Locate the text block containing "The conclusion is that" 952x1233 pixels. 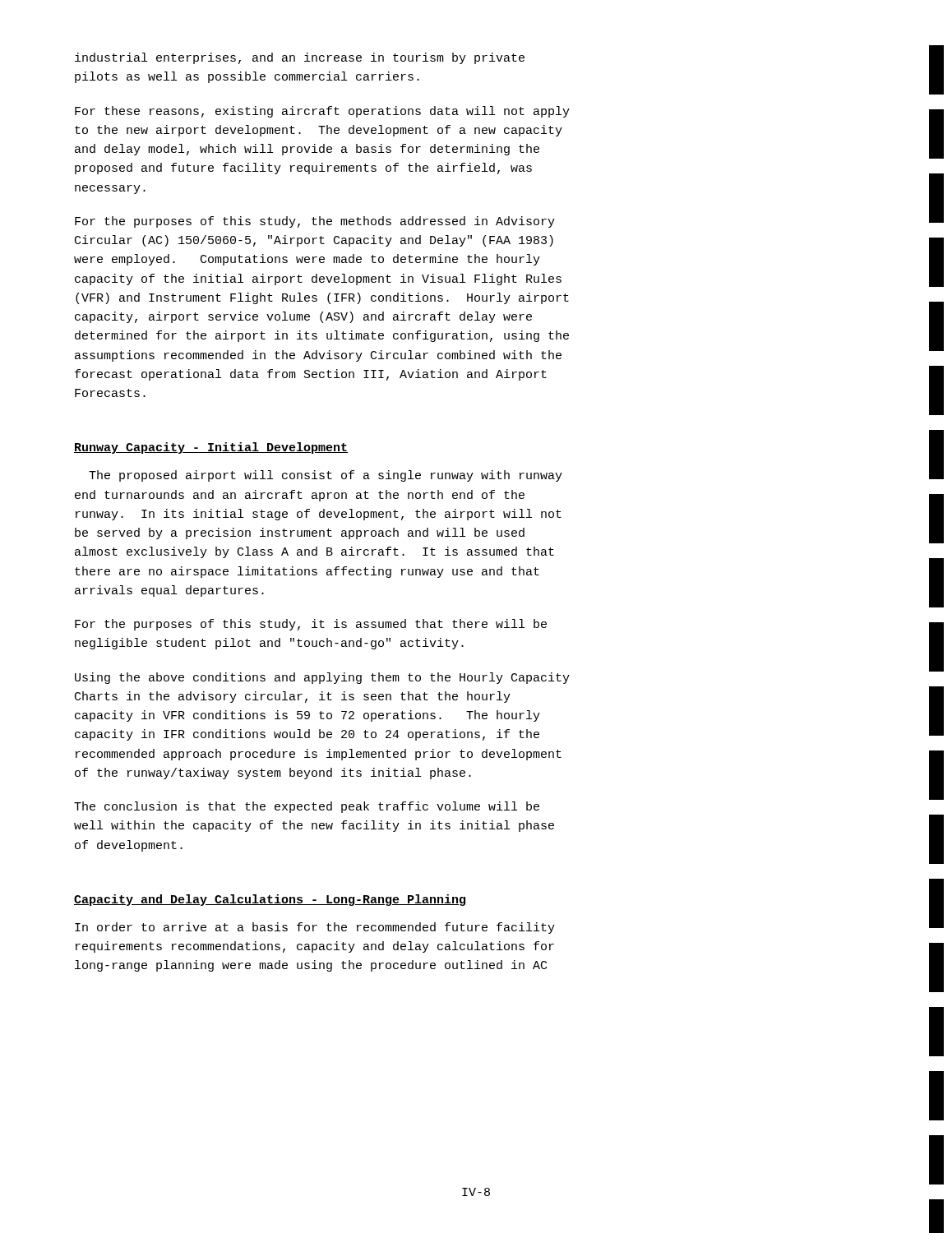coord(314,827)
